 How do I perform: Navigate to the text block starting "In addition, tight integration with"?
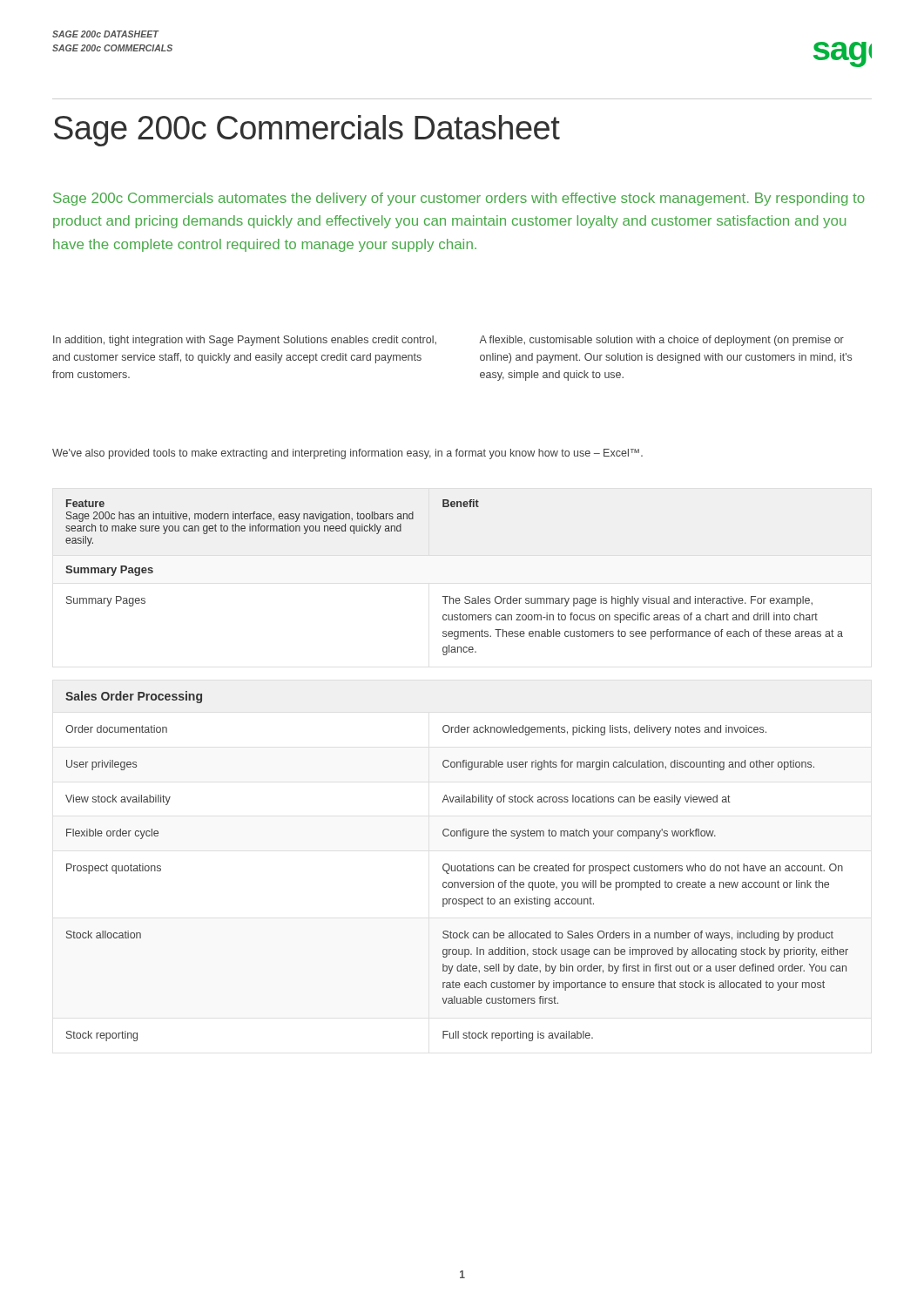[245, 357]
